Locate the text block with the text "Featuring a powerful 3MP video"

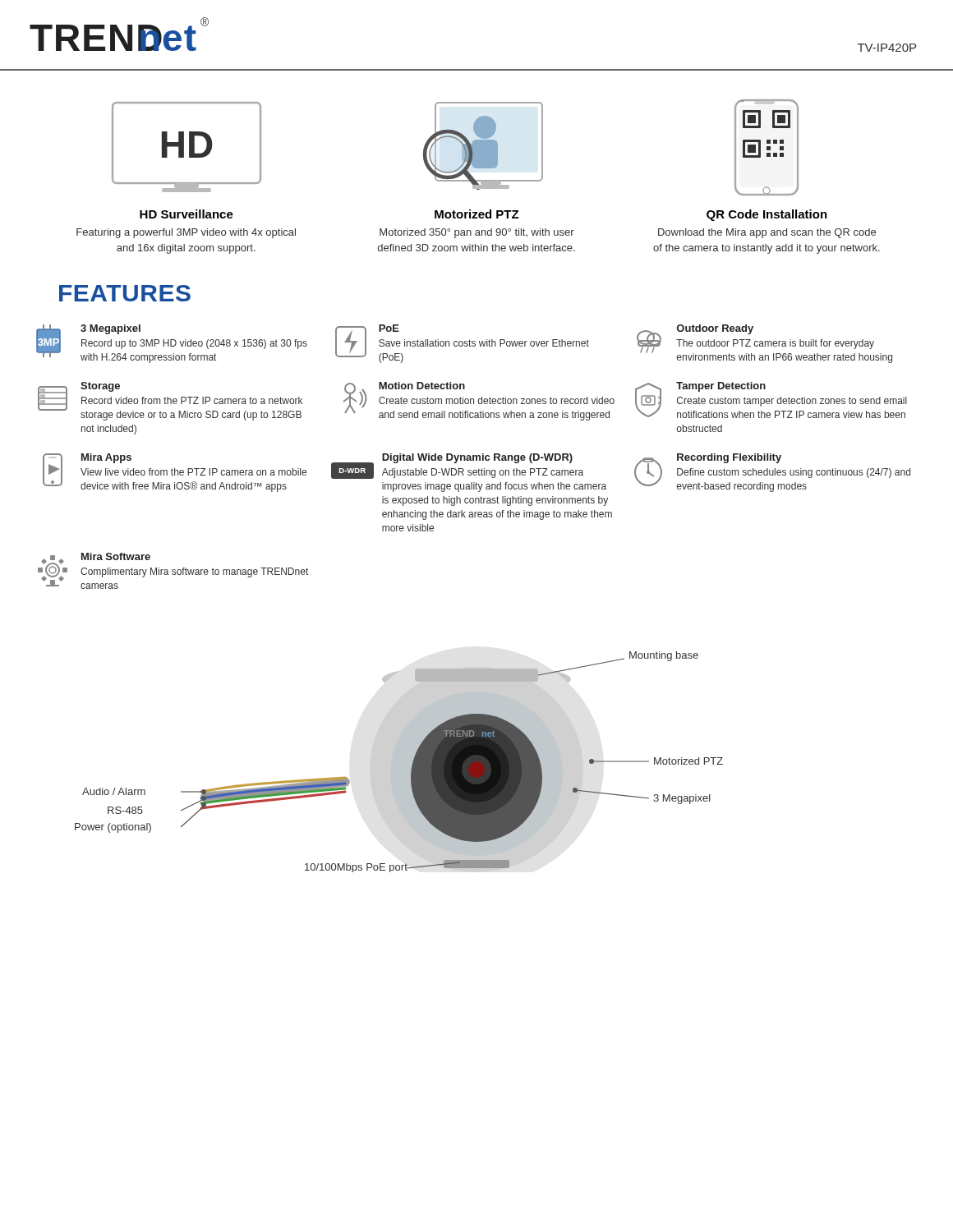186,240
